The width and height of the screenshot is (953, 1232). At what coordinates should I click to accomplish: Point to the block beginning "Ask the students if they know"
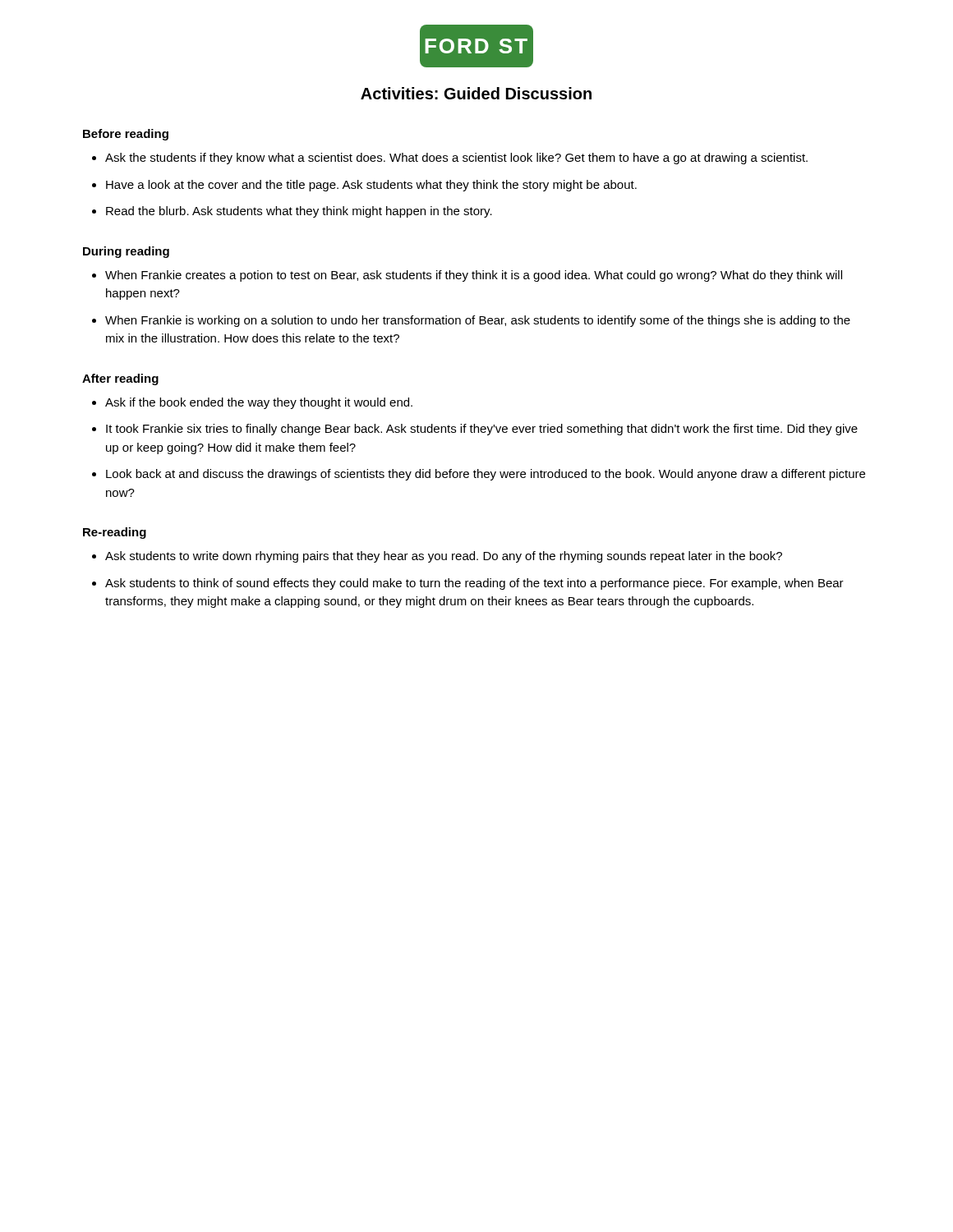point(457,157)
